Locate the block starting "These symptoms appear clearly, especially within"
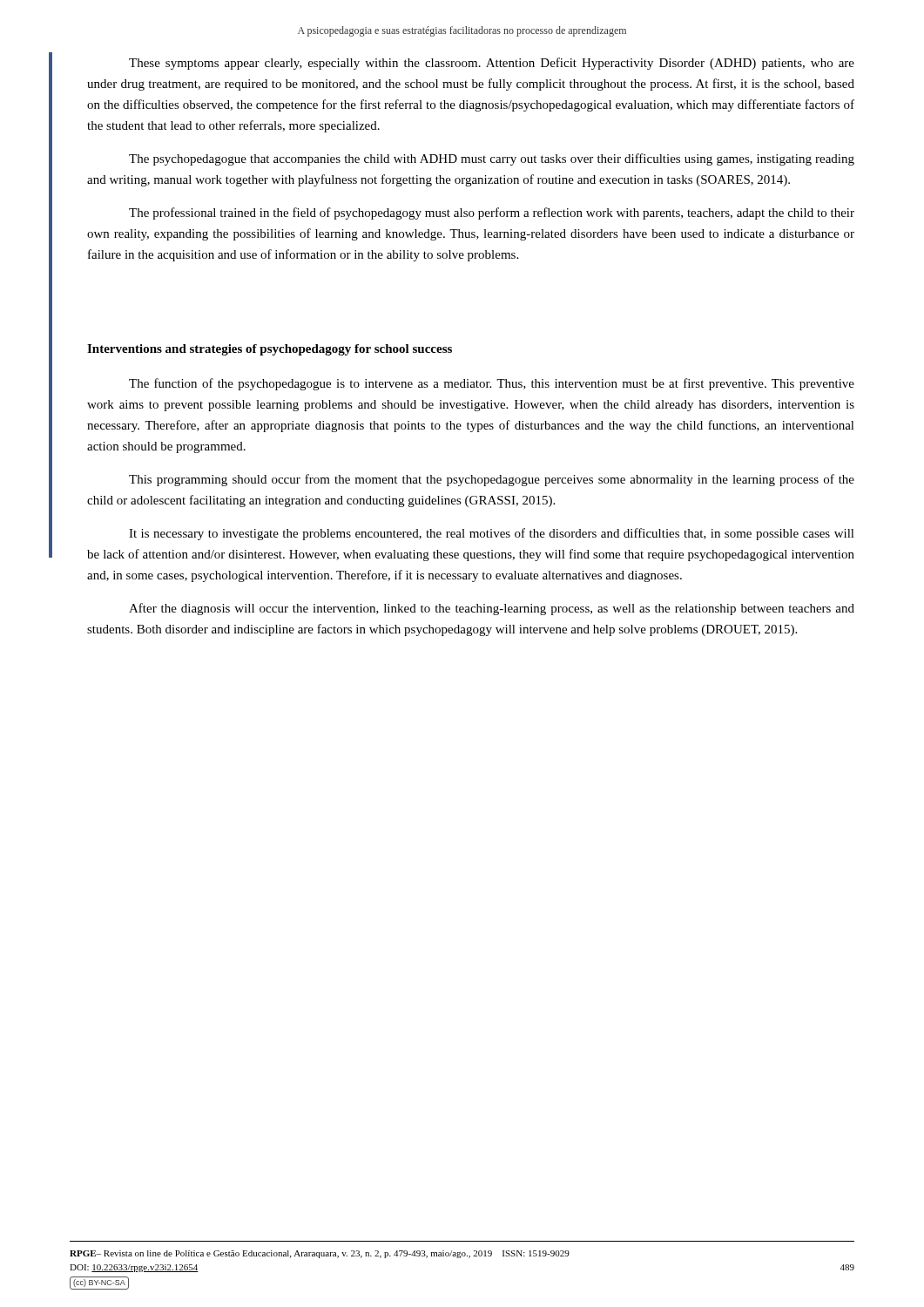The height and width of the screenshot is (1307, 924). [471, 94]
